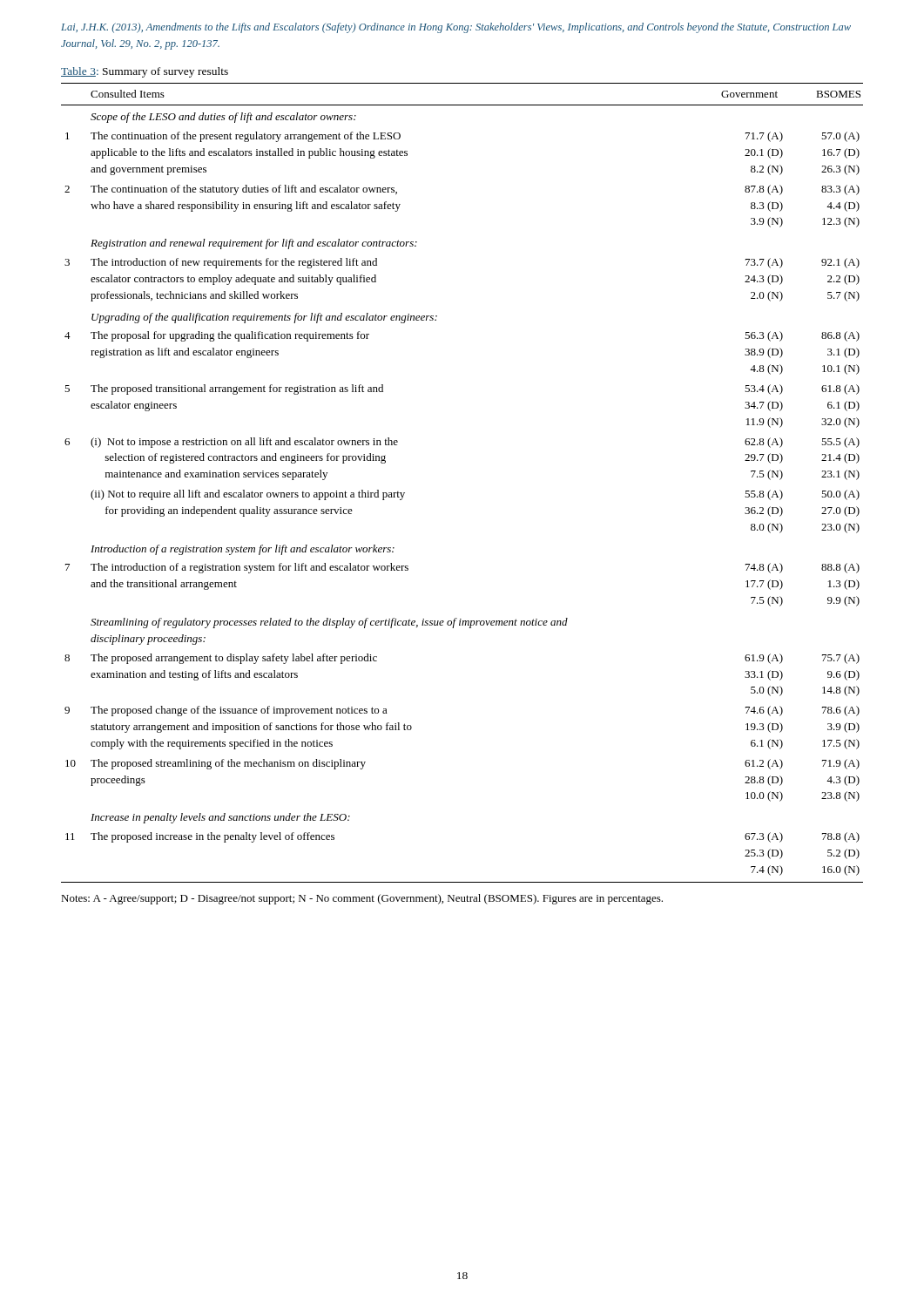This screenshot has height=1307, width=924.
Task: Click on the table containing "88.8 (A) 1.3 (D)"
Action: coord(462,482)
